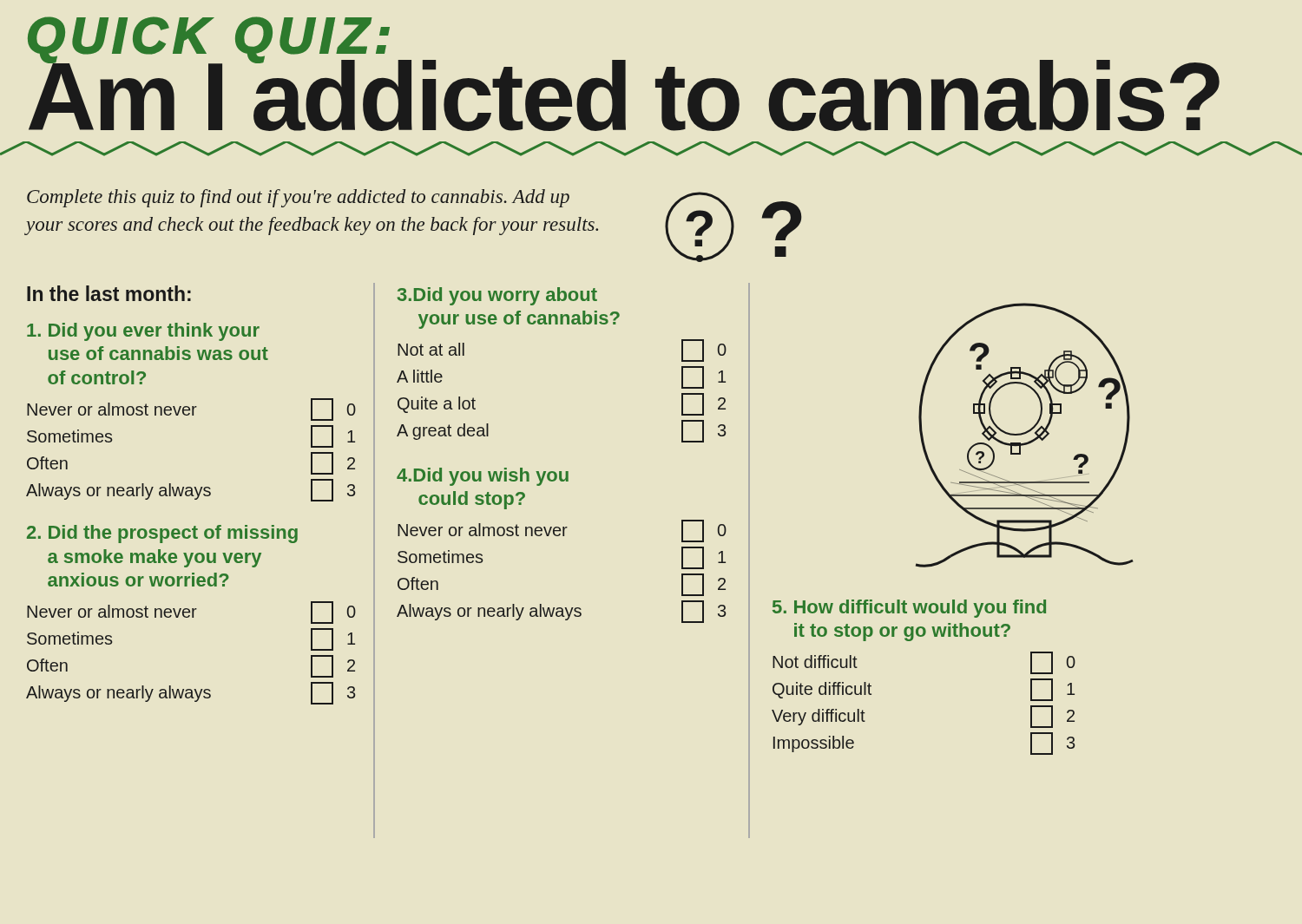Image resolution: width=1302 pixels, height=924 pixels.
Task: Locate the element starting "QUICK QUIZ: Am I addicted to cannabis?"
Action: pos(651,74)
